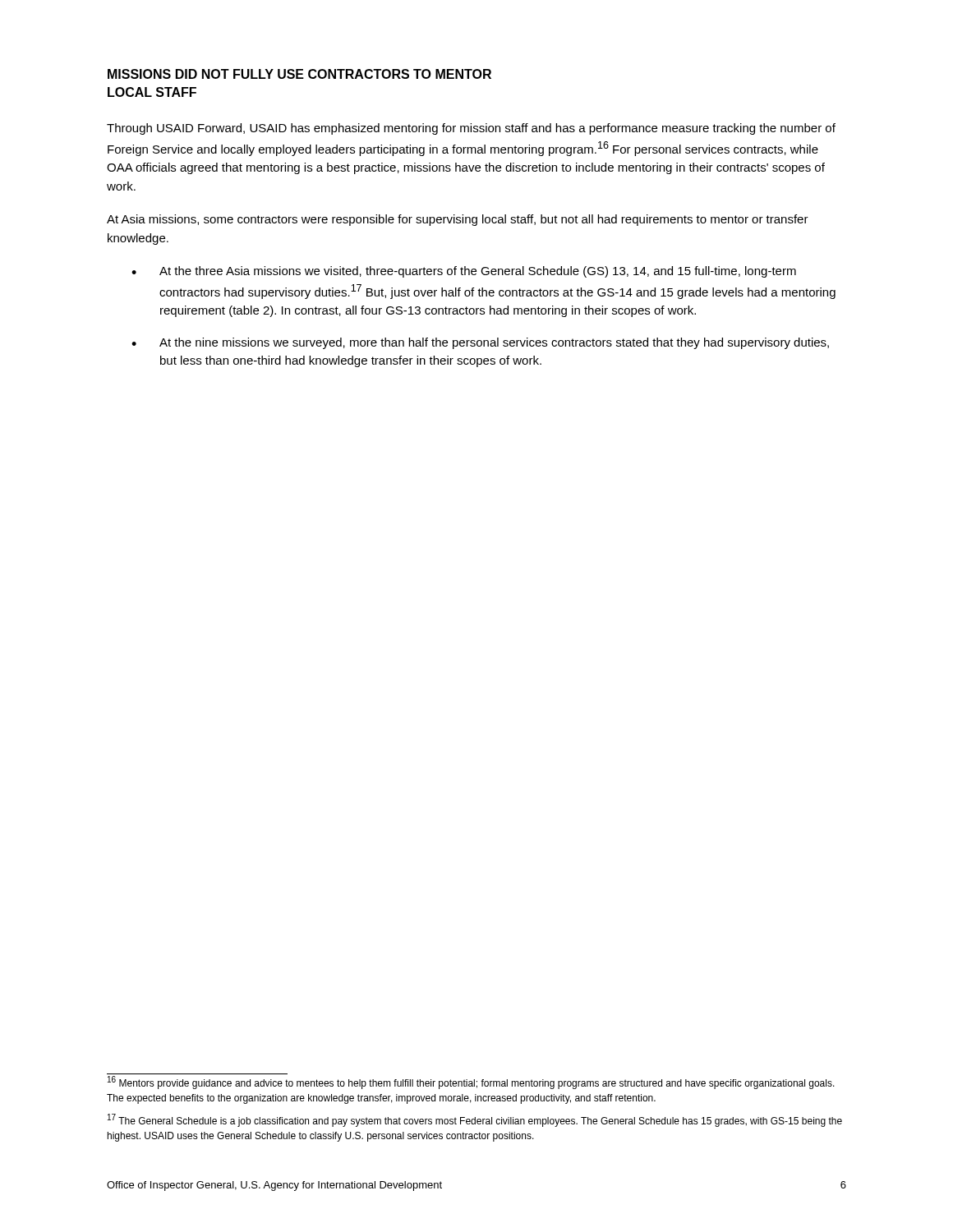Find the block on this page that starts "Through USAID Forward, USAID"
953x1232 pixels.
tap(471, 157)
